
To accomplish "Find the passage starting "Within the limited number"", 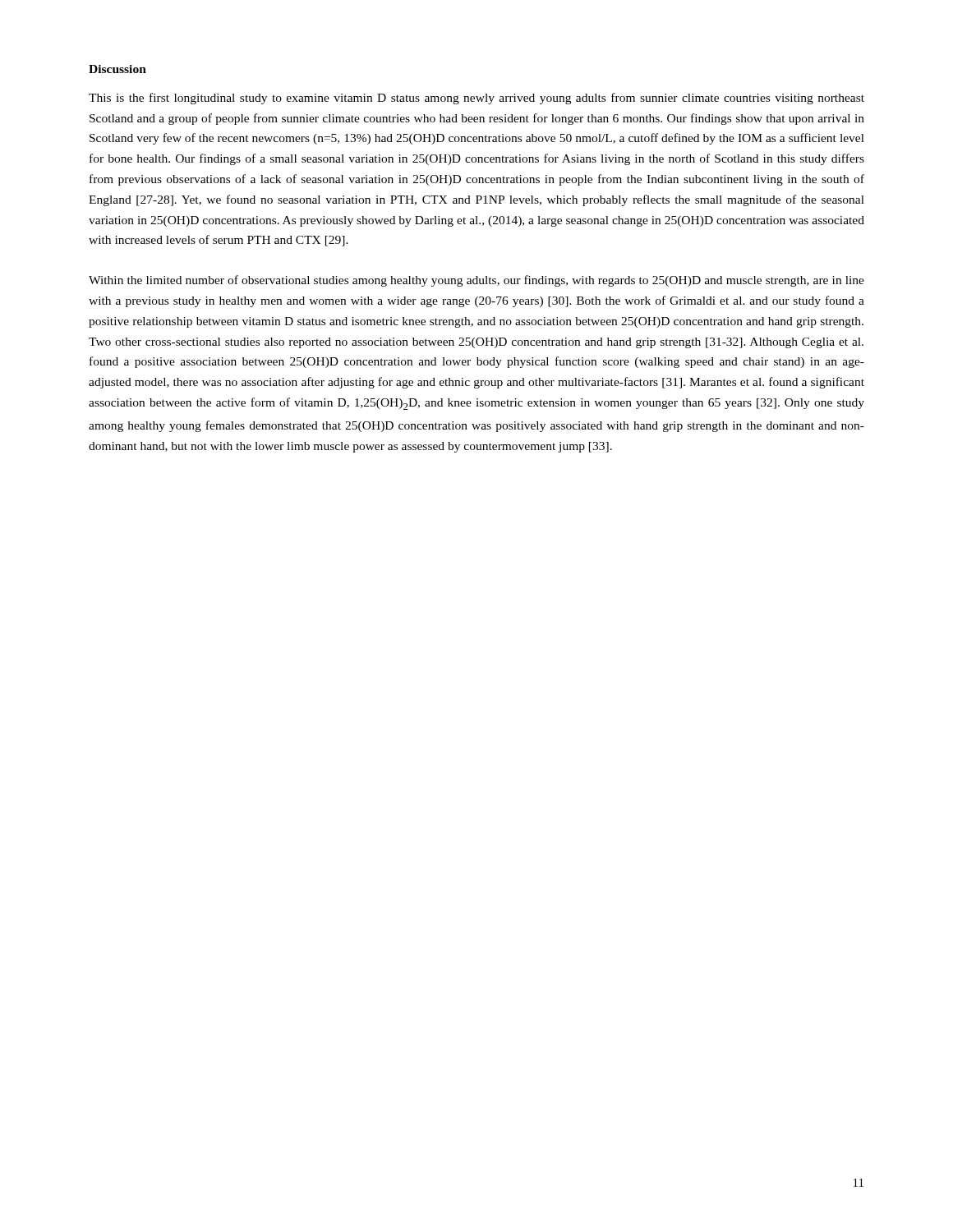I will point(476,362).
